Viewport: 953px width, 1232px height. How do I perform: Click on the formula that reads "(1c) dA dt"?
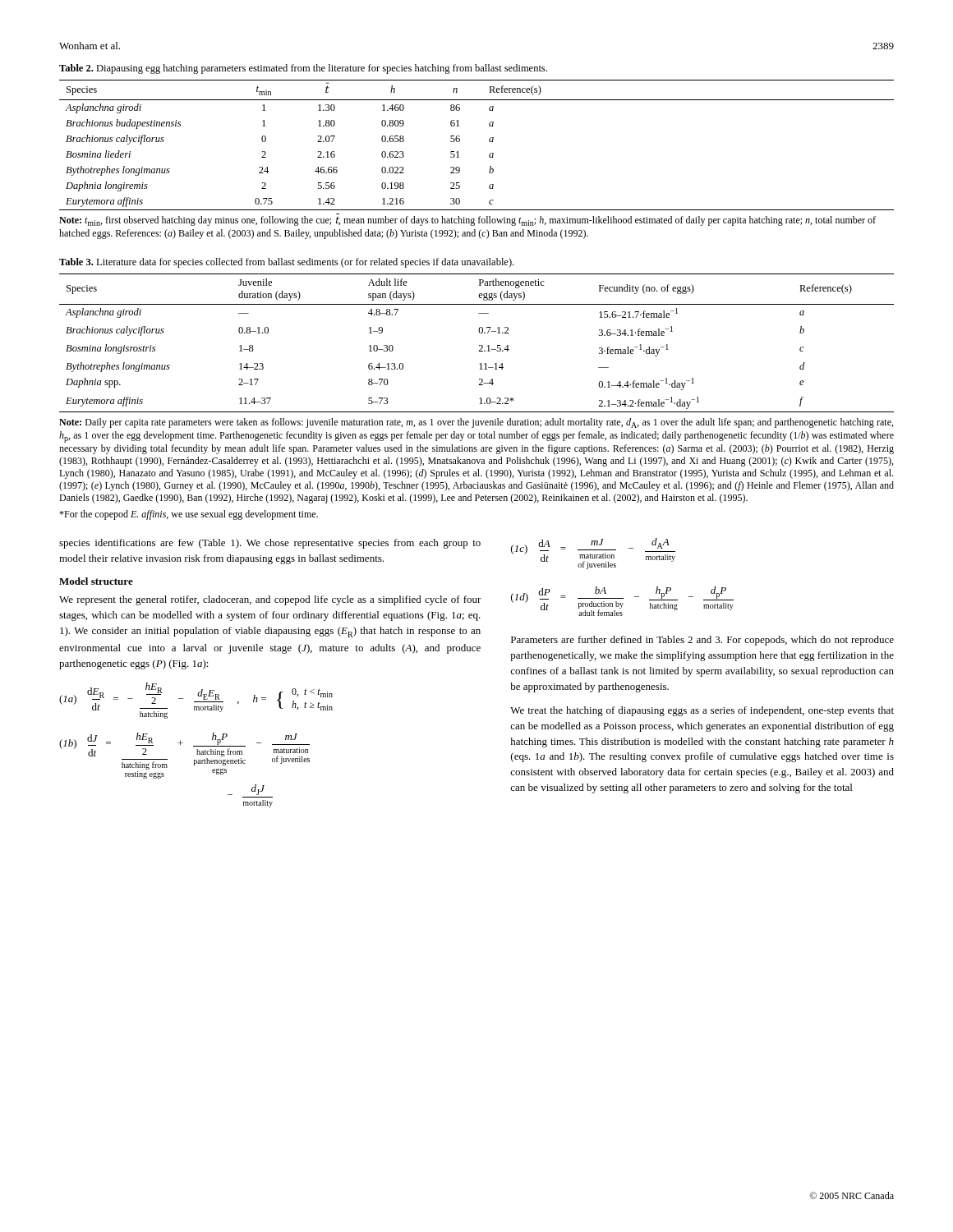click(x=593, y=554)
